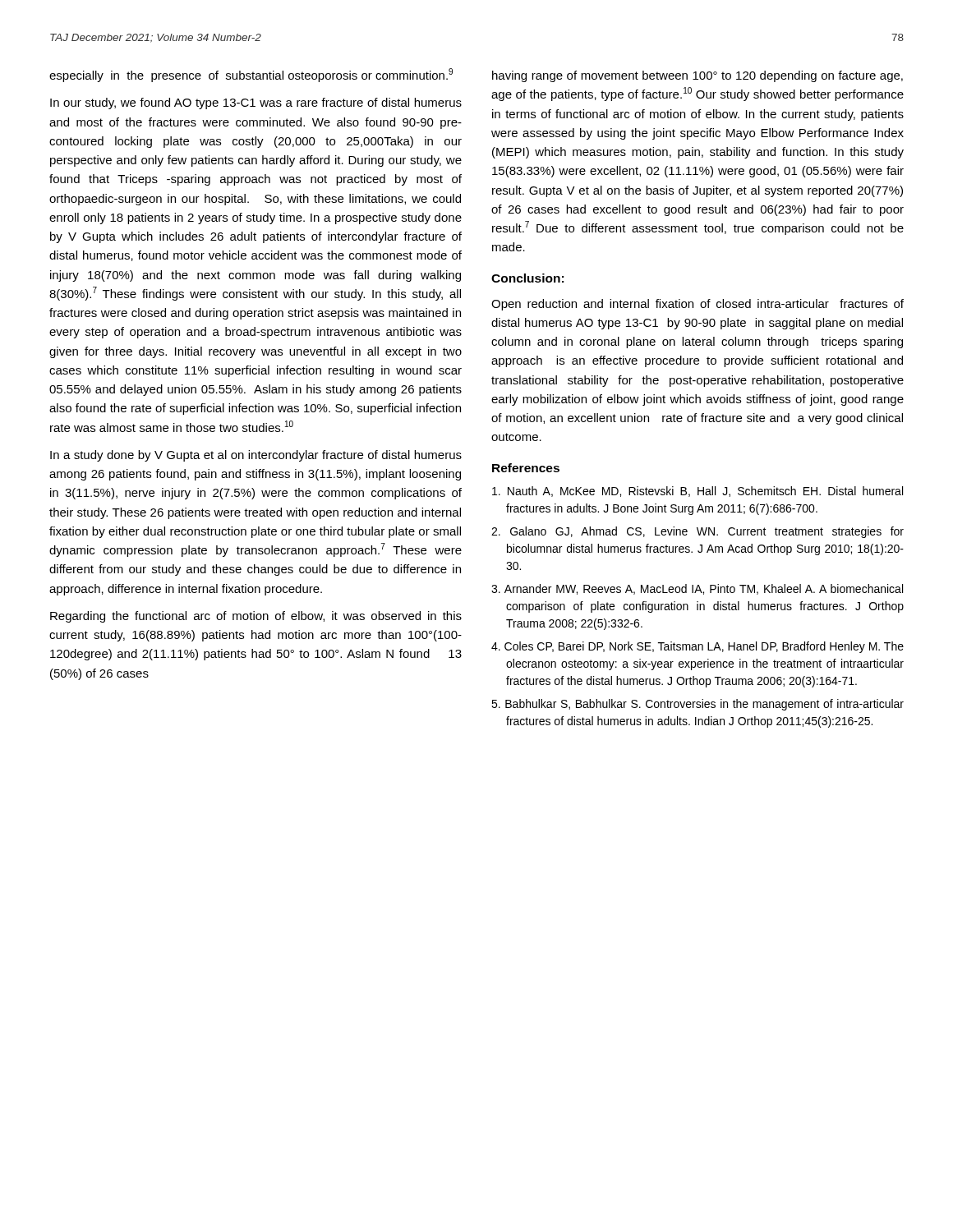The width and height of the screenshot is (953, 1232).
Task: Locate the list item with the text "4. Coles CP,"
Action: [x=698, y=663]
